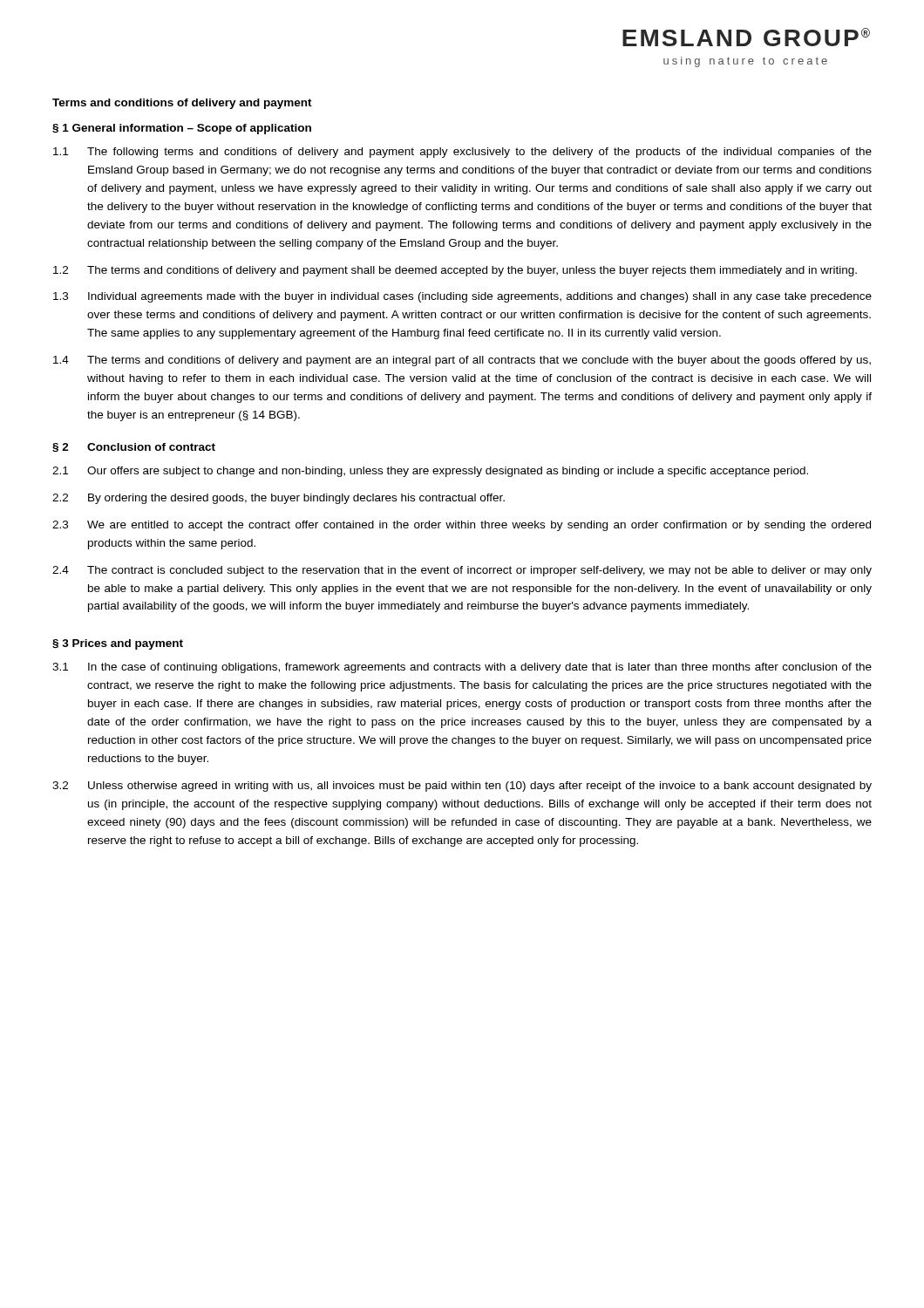This screenshot has width=924, height=1308.
Task: Select the section header that reads "§ 3 Prices and"
Action: 118,643
